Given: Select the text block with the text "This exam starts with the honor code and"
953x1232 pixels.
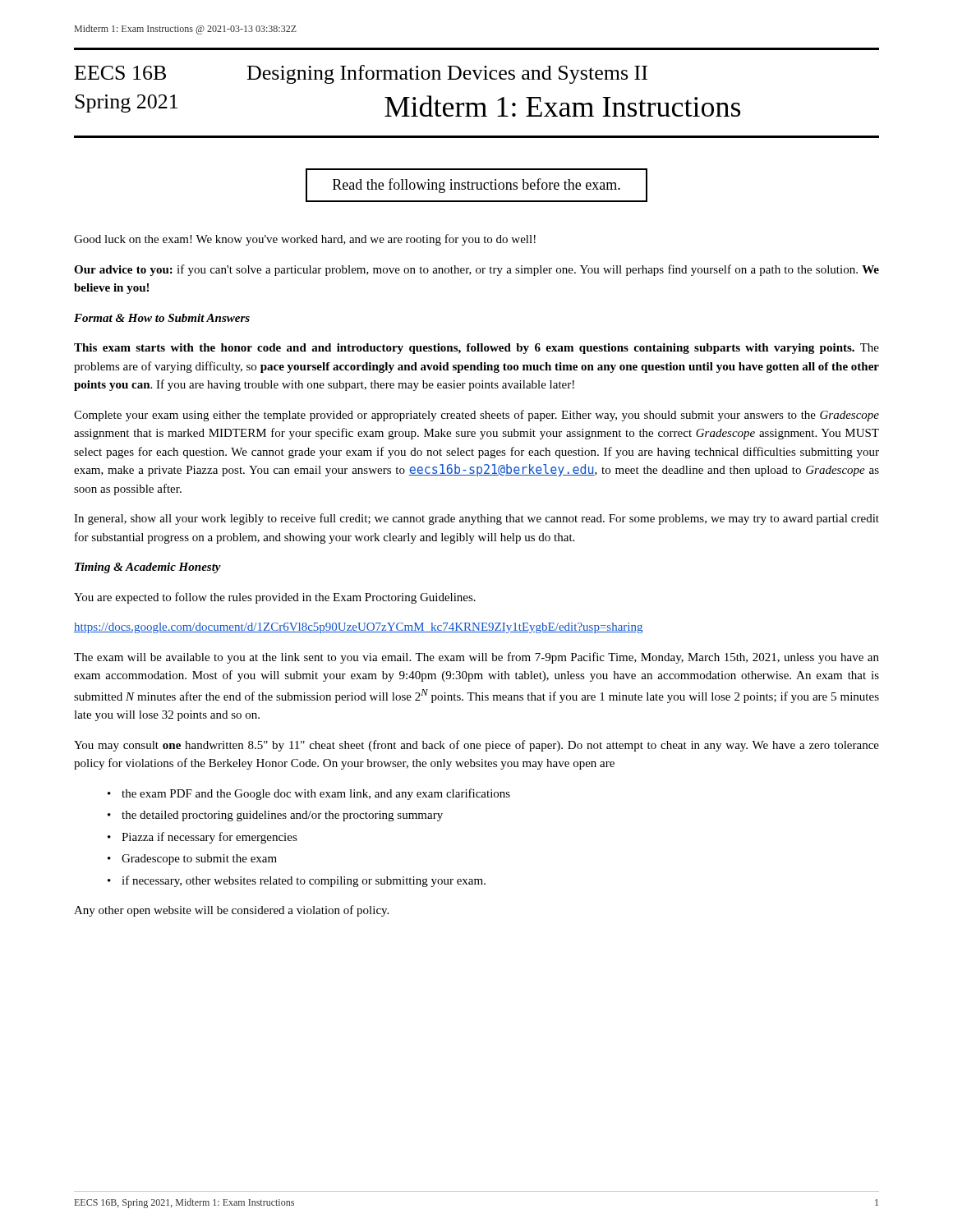Looking at the screenshot, I should 476,366.
